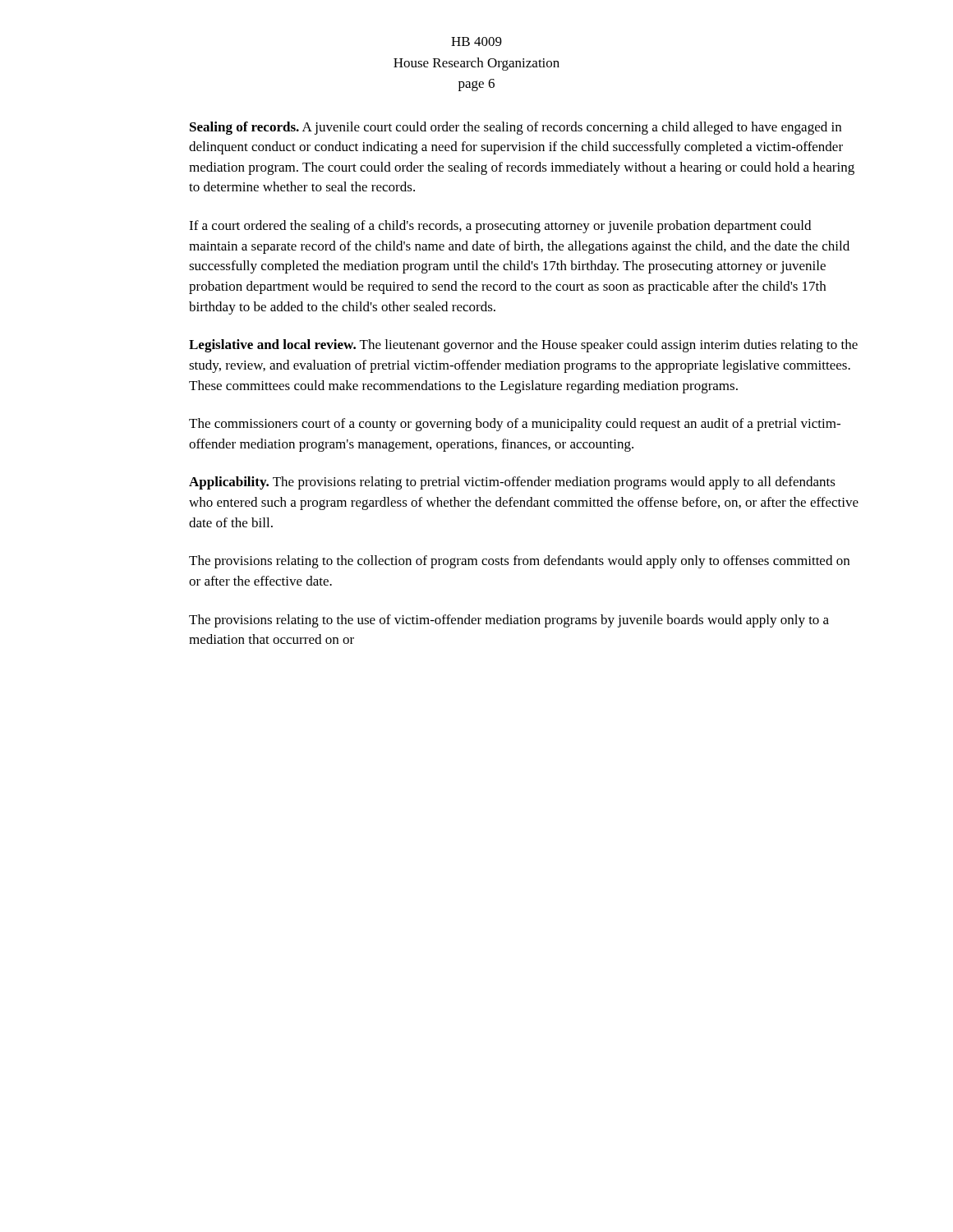Viewport: 953px width, 1232px height.
Task: Click on the text starting "The provisions relating to the collection of"
Action: click(x=519, y=571)
